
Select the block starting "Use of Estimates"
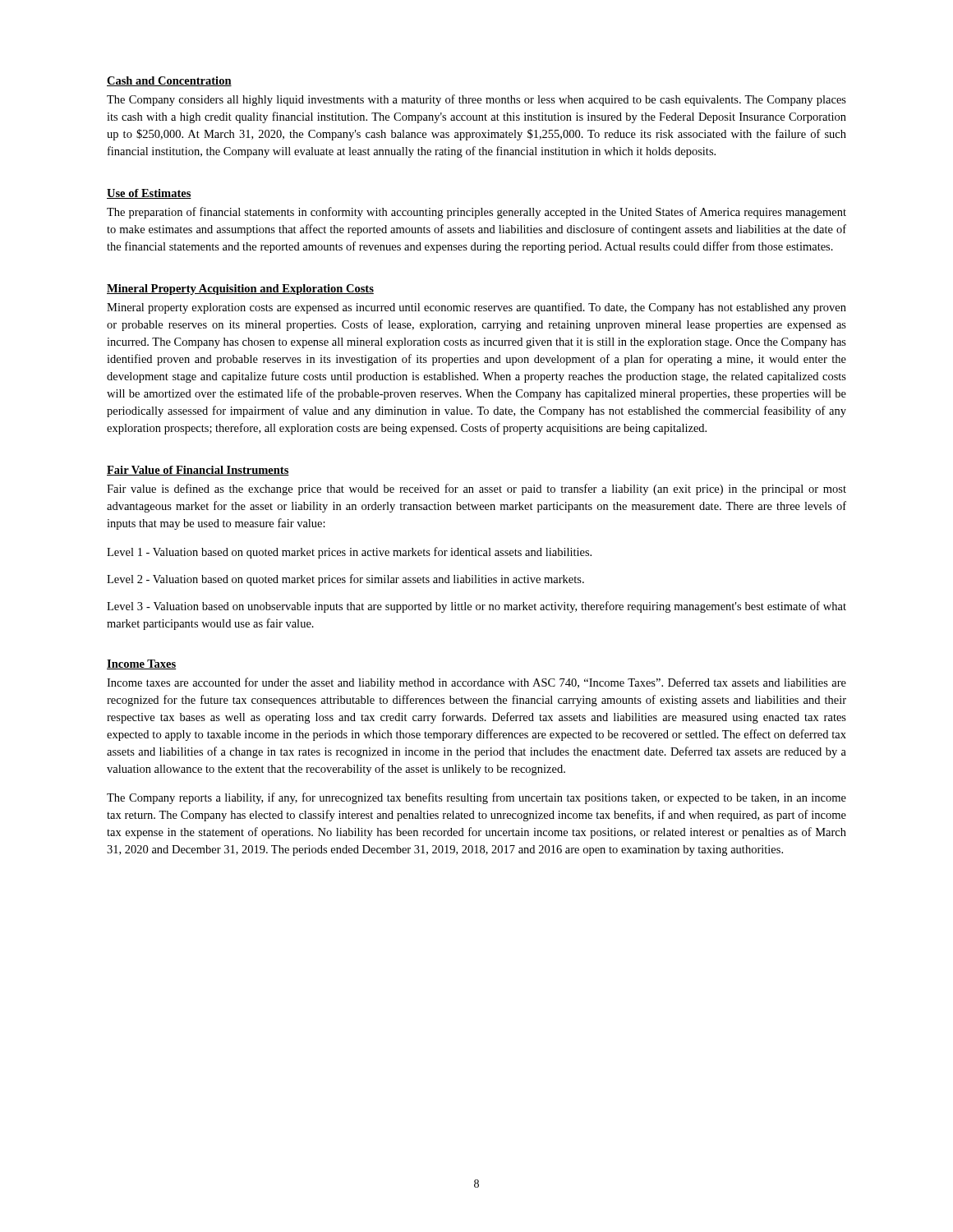pyautogui.click(x=149, y=193)
